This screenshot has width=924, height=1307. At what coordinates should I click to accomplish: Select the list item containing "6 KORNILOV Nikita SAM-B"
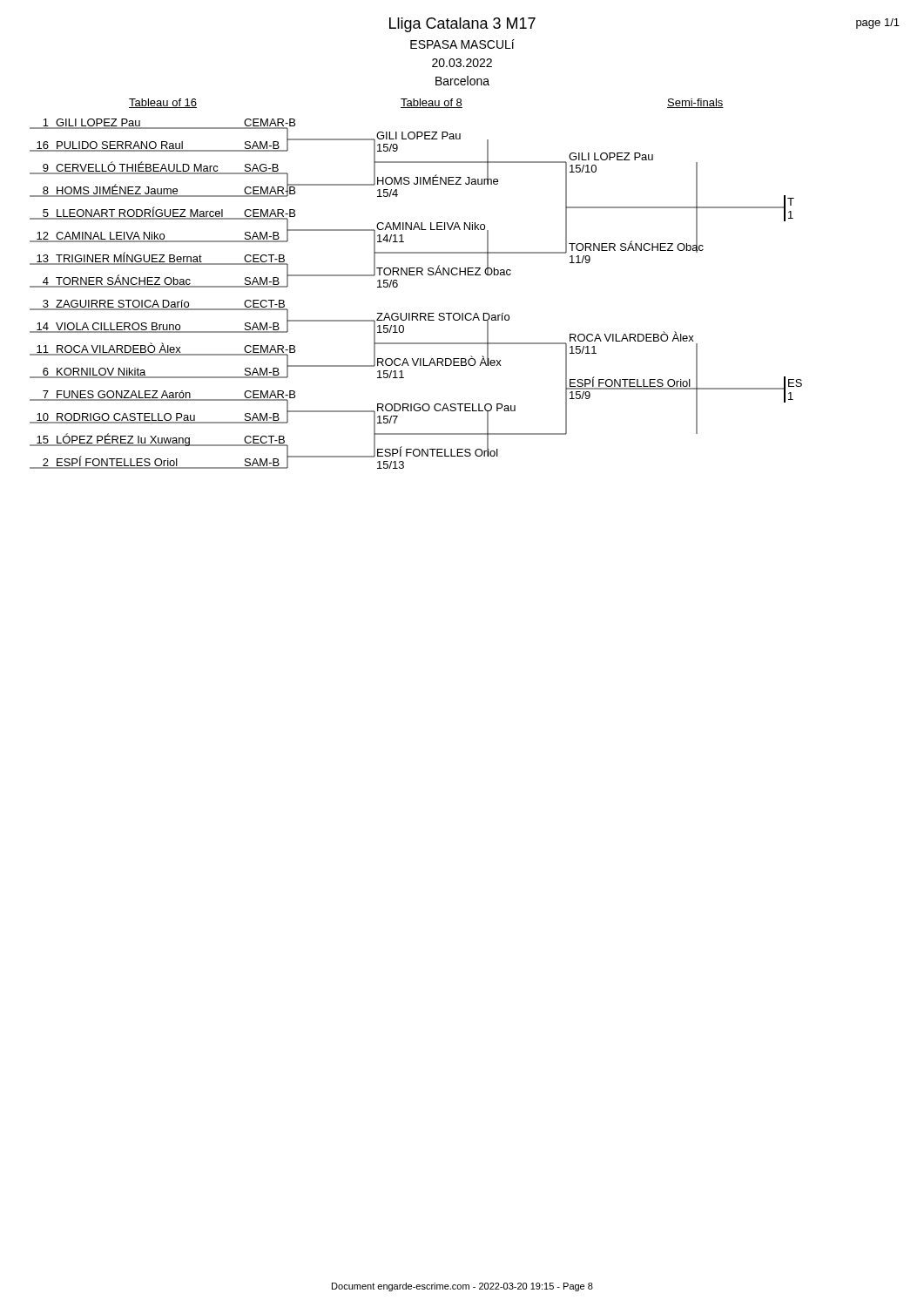172,372
